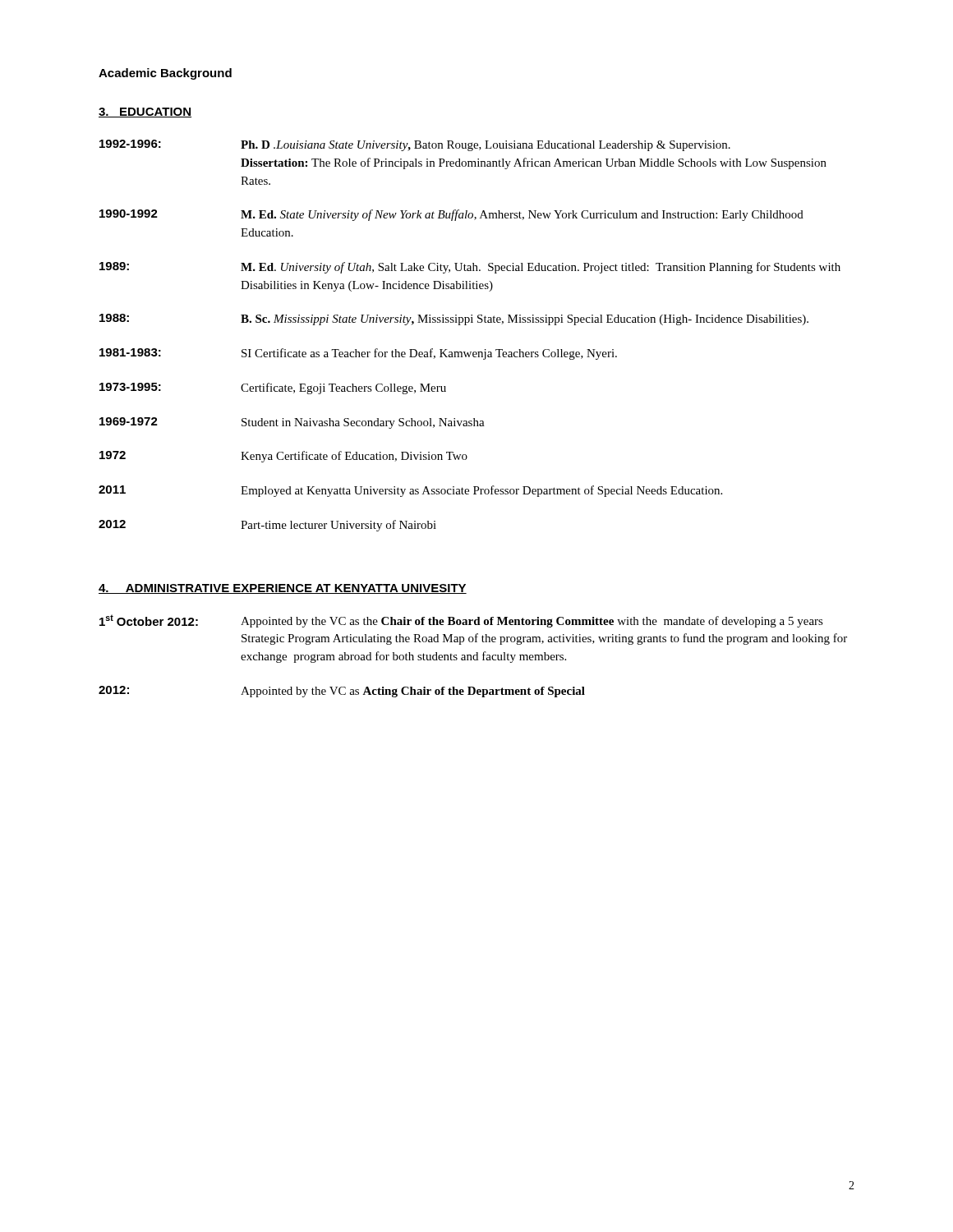This screenshot has height=1232, width=953.
Task: Click on the element starting "1972 Kenya Certificate of Education, Division Two"
Action: (476, 457)
